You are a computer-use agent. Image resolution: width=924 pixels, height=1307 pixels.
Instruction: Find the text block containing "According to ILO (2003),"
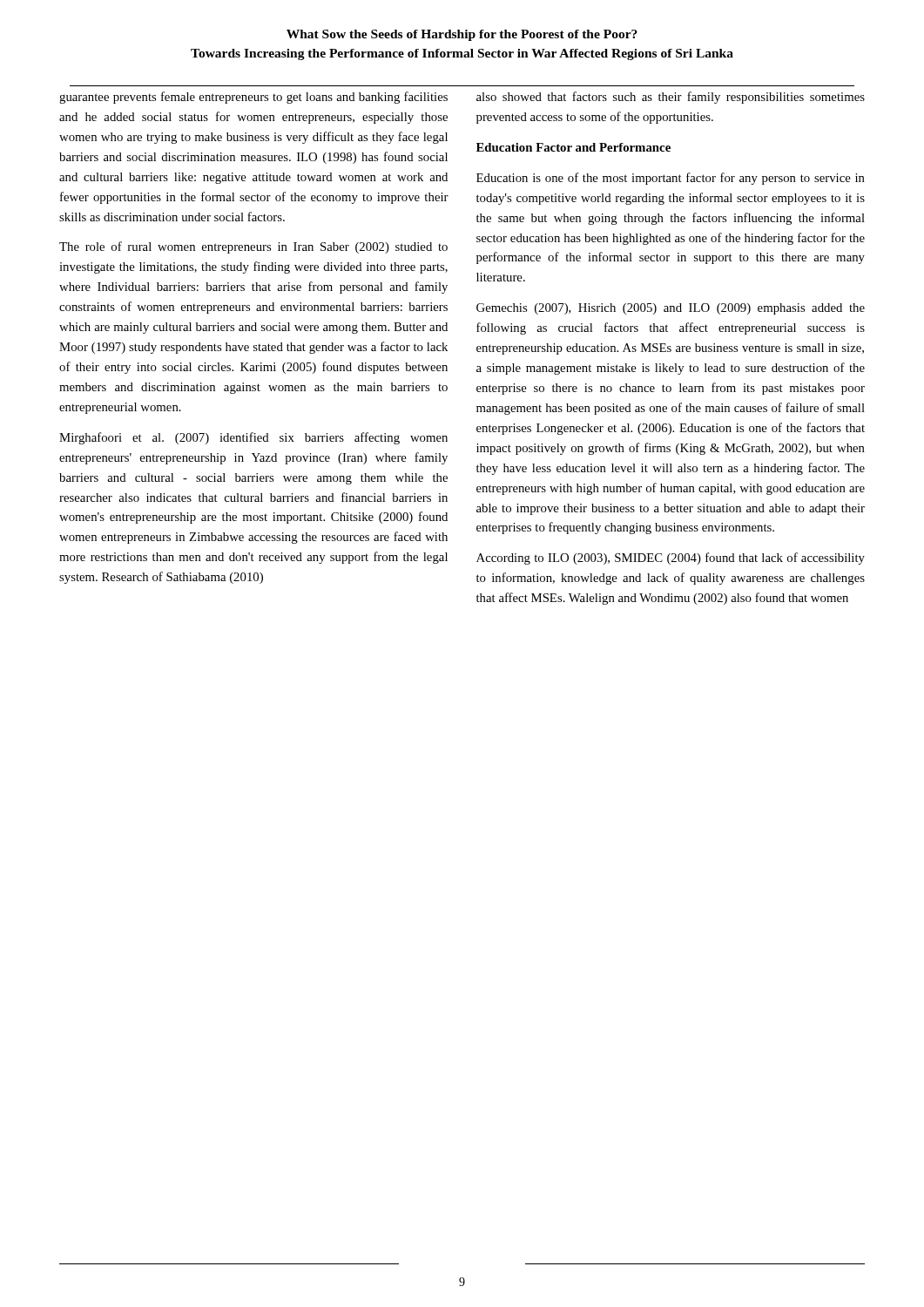click(670, 578)
